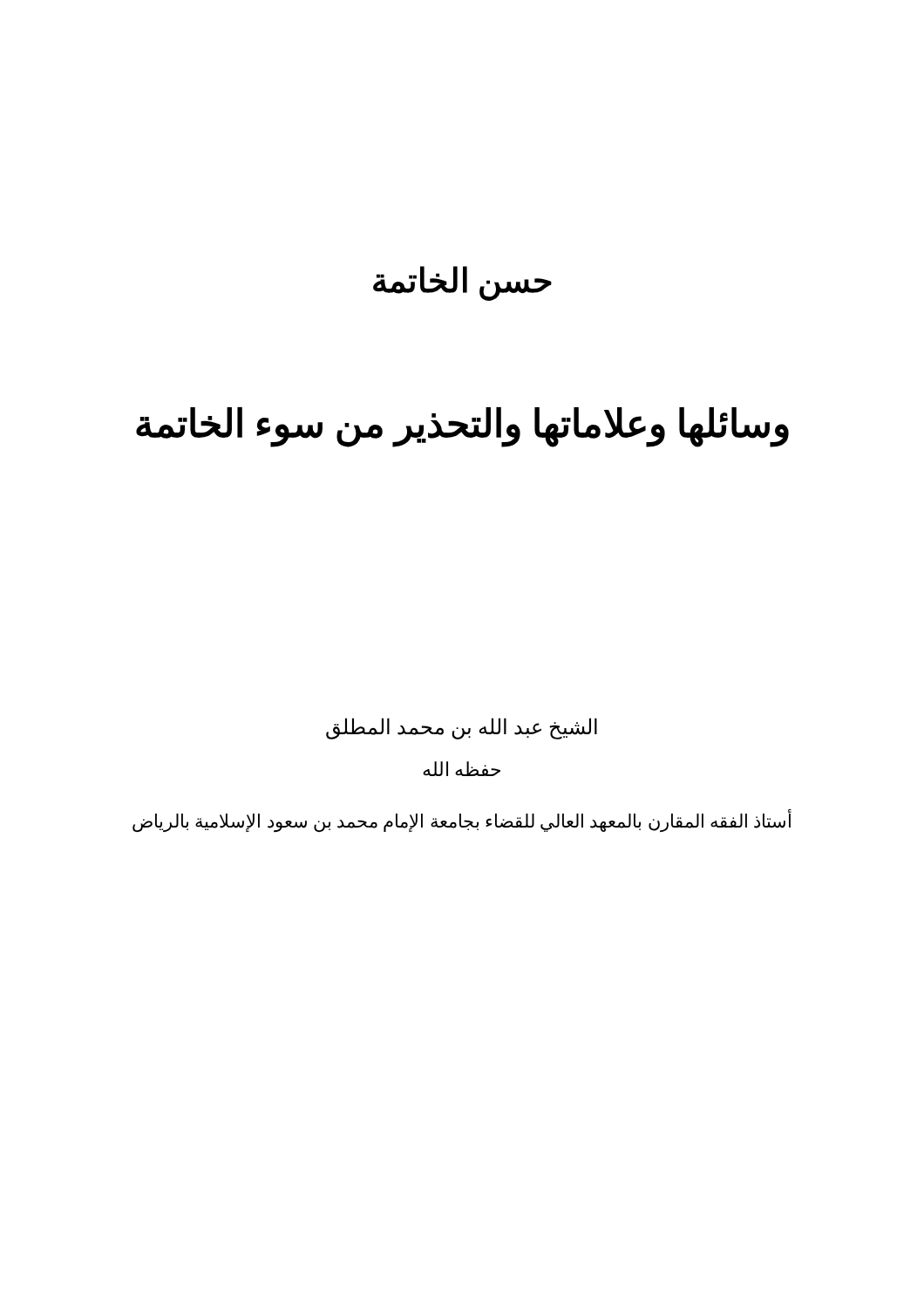
Task: Locate the title that opens with "وسائلها وعلاماتها والتحذير"
Action: click(462, 424)
